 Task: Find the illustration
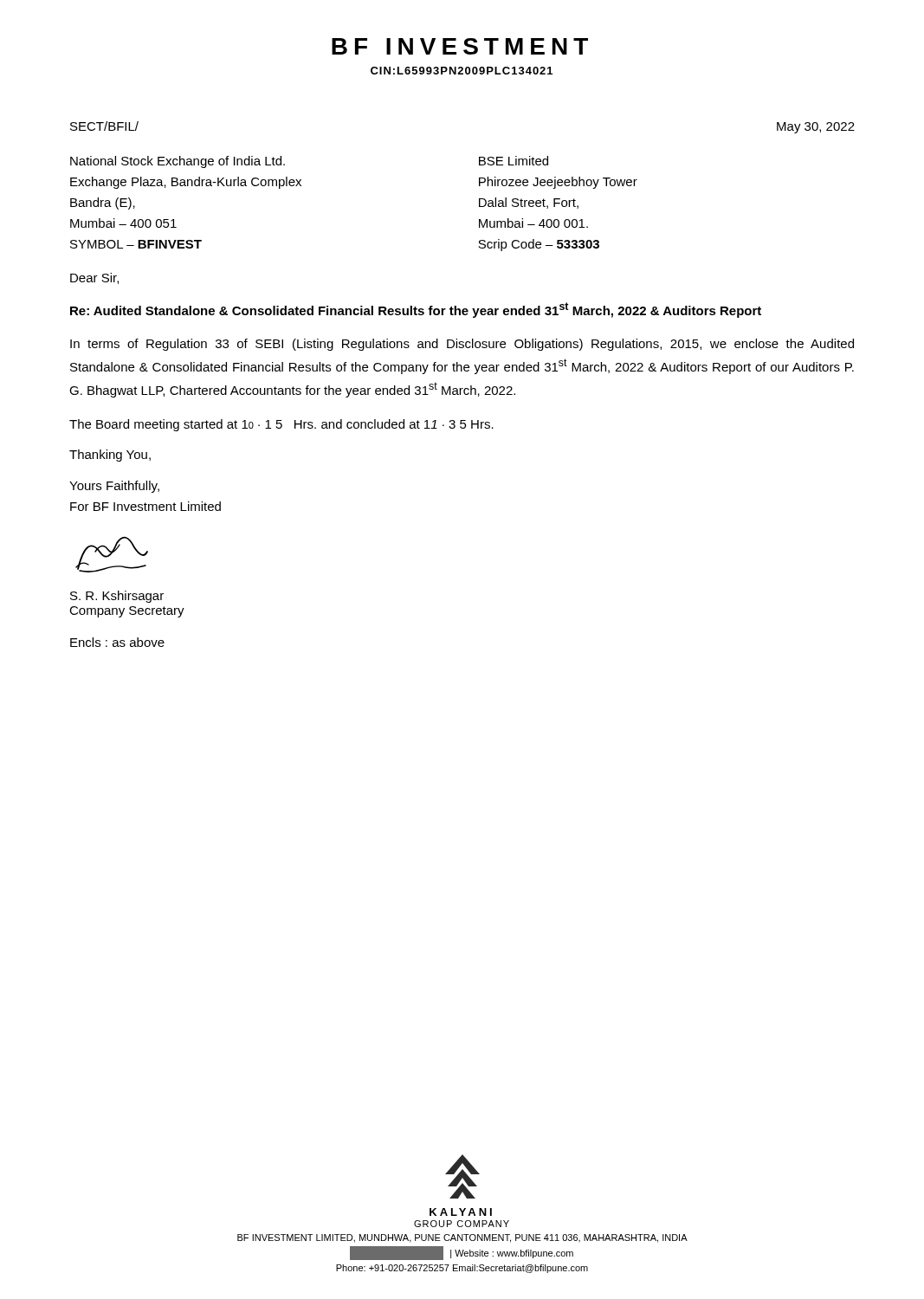pyautogui.click(x=462, y=555)
